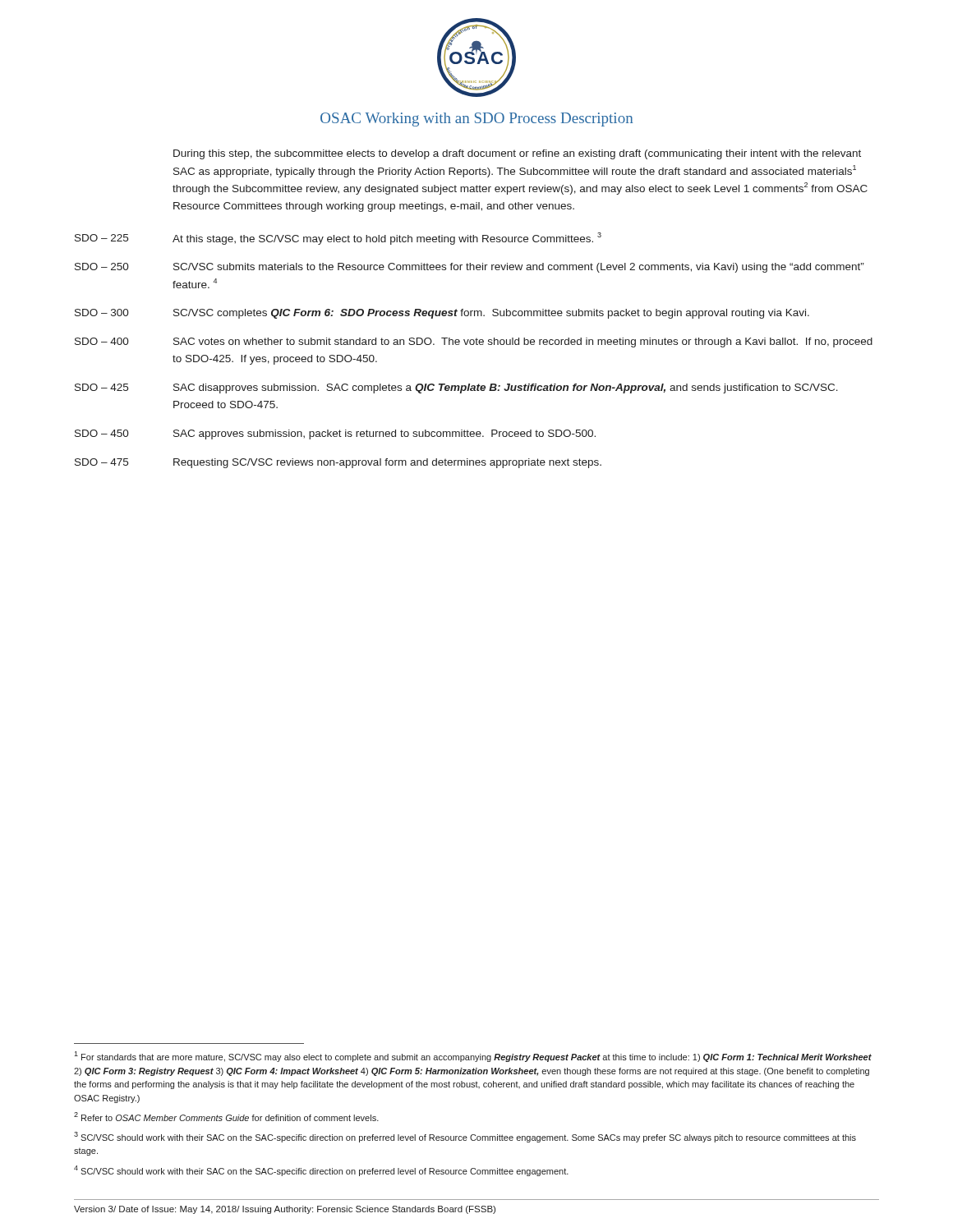Where is the passage that starts "3 SC/VSC should work with their"?
The width and height of the screenshot is (953, 1232).
(x=465, y=1143)
